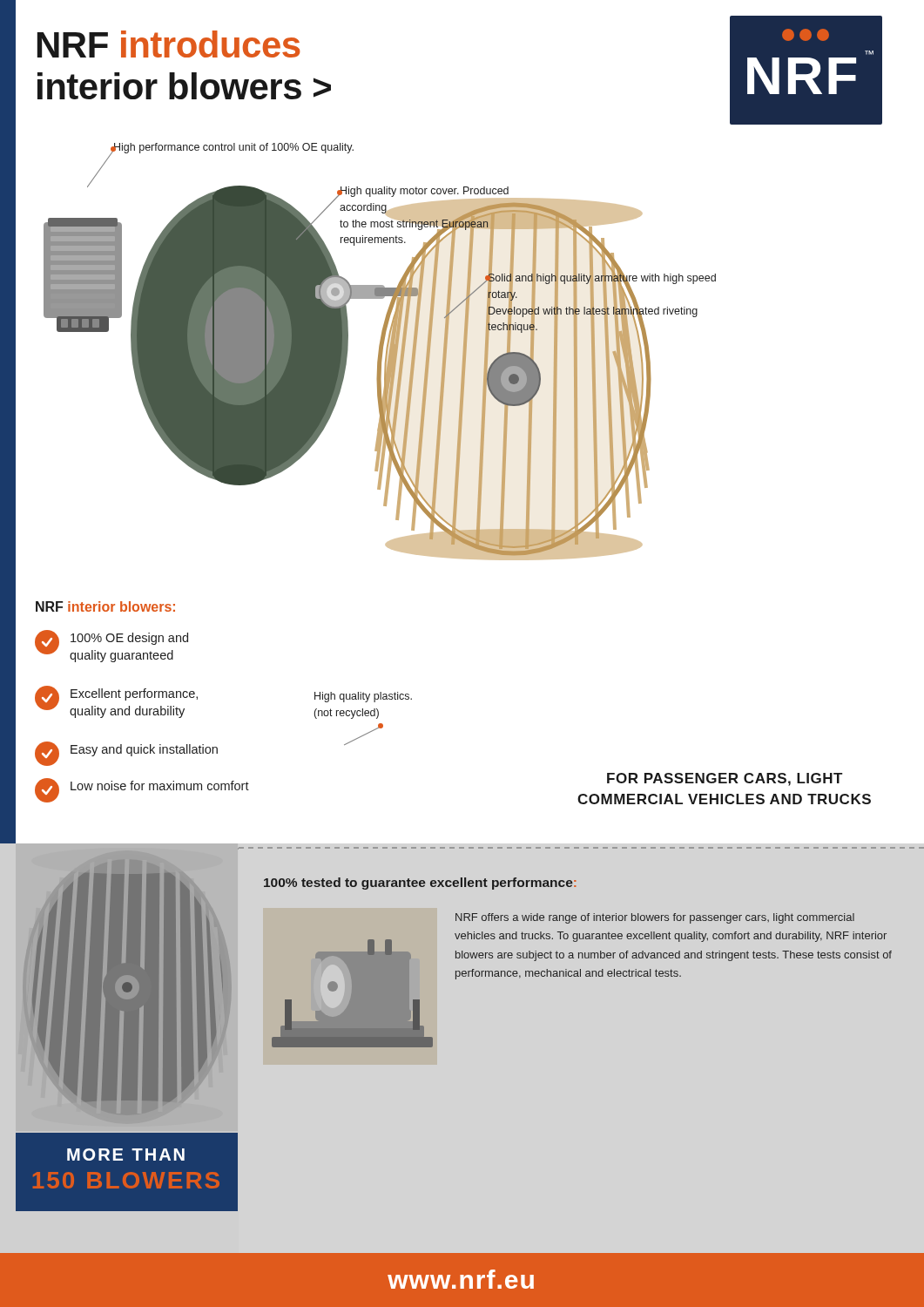Locate the caption with the text "High quality plastics.(not recycled)"
Viewport: 924px width, 1307px height.
tap(363, 704)
